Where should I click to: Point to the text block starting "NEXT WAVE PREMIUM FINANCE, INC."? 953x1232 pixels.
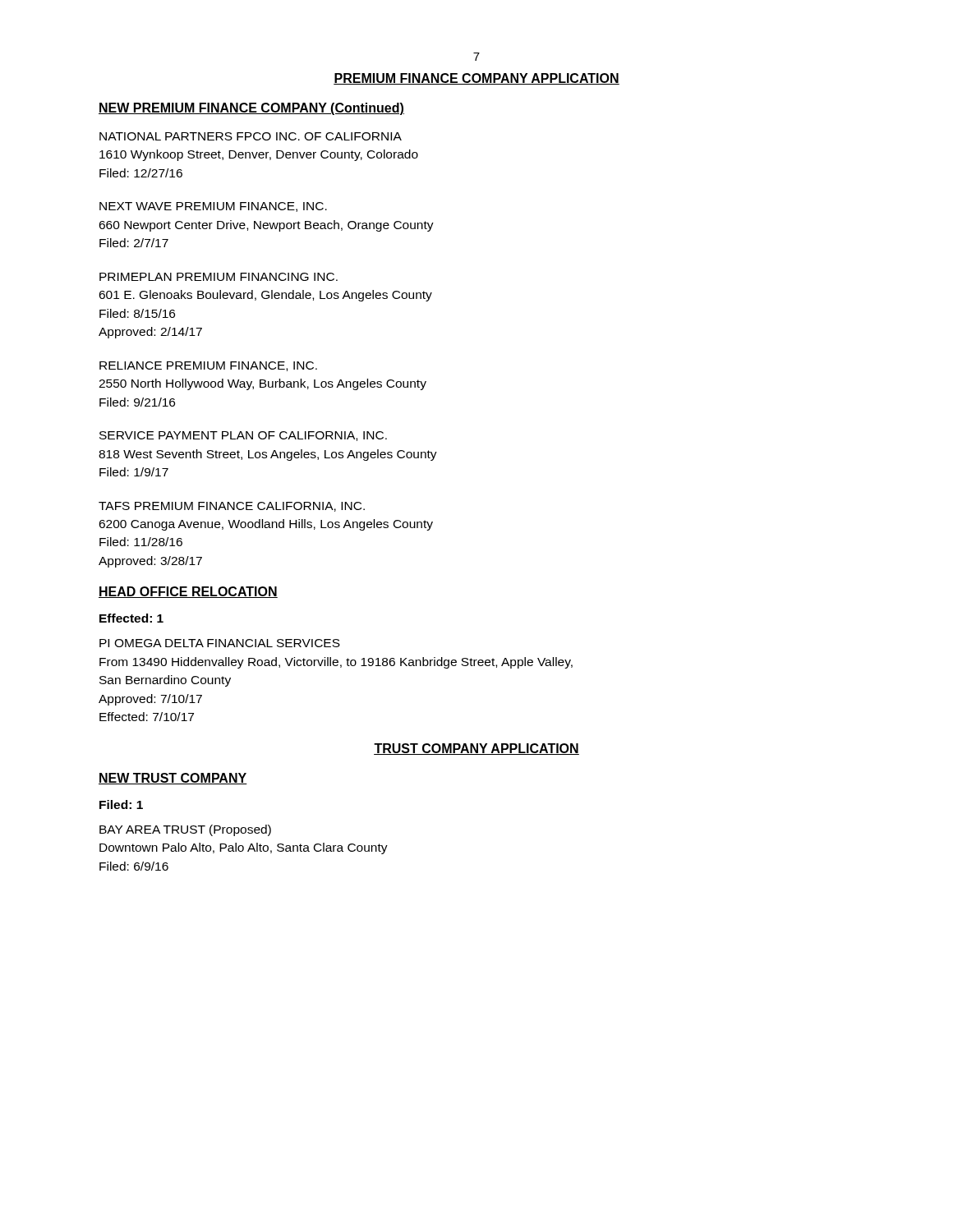(x=266, y=225)
